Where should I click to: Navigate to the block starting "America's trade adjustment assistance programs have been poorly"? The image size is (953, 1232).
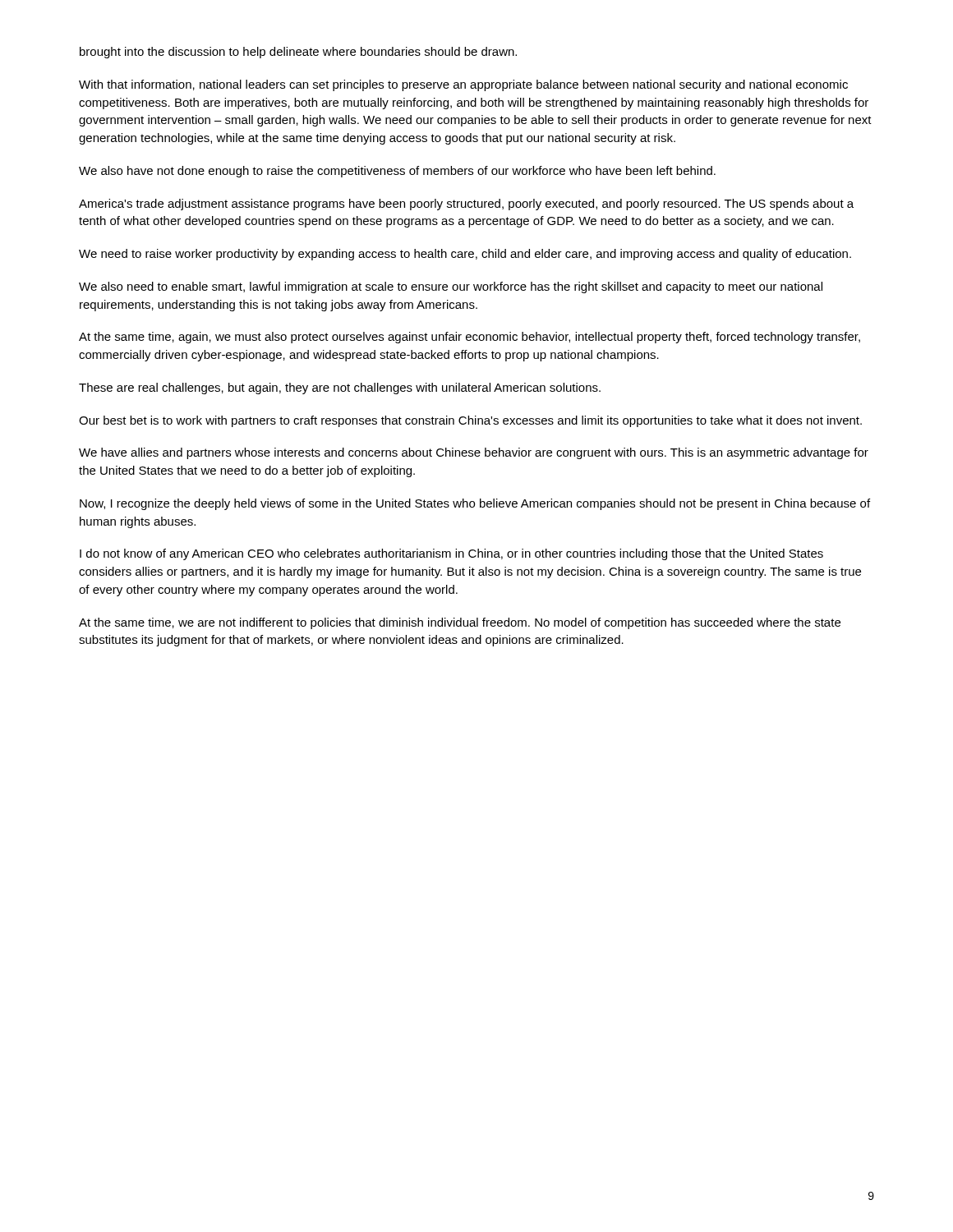tap(466, 212)
